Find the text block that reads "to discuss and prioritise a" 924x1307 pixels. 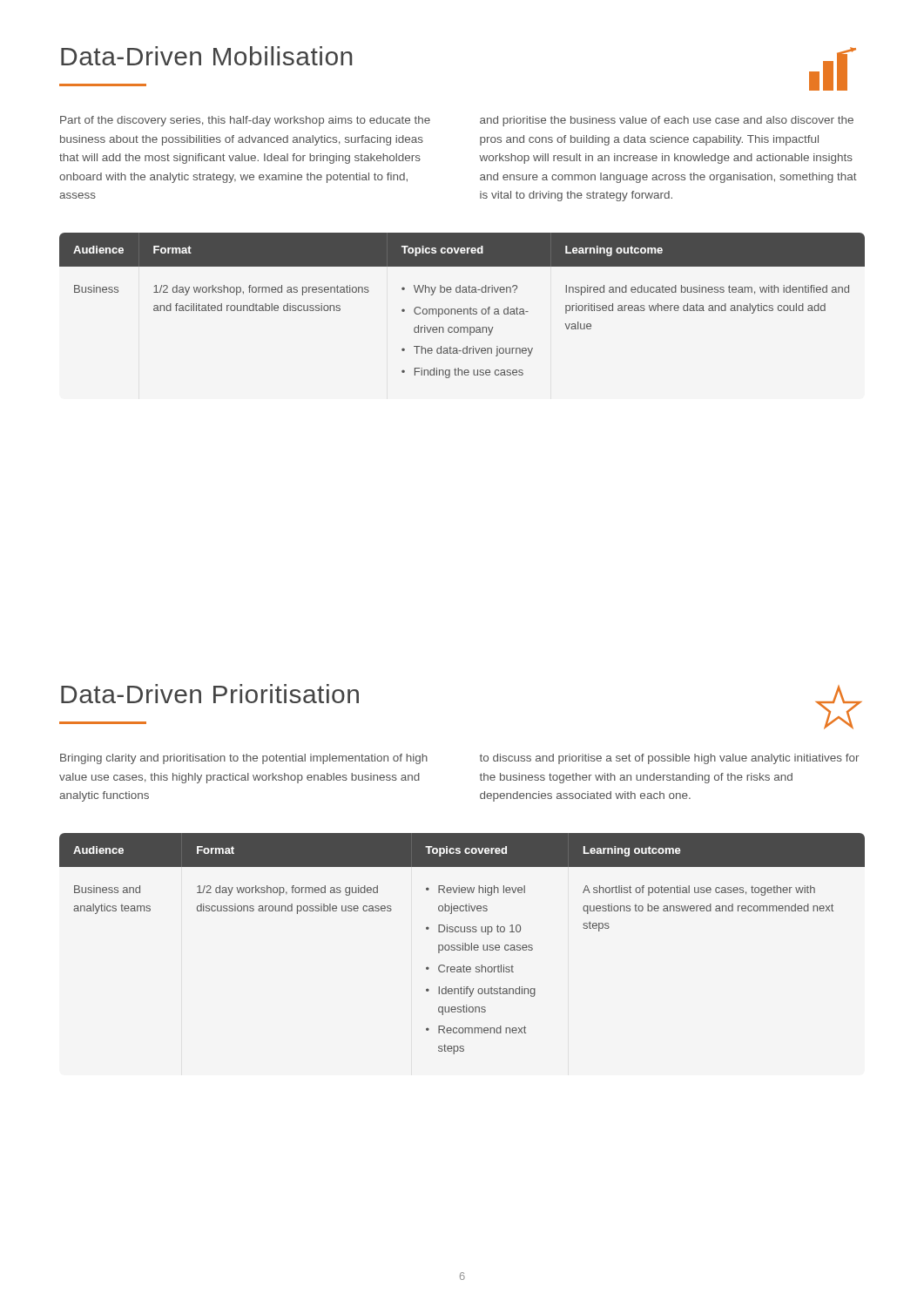(x=669, y=776)
